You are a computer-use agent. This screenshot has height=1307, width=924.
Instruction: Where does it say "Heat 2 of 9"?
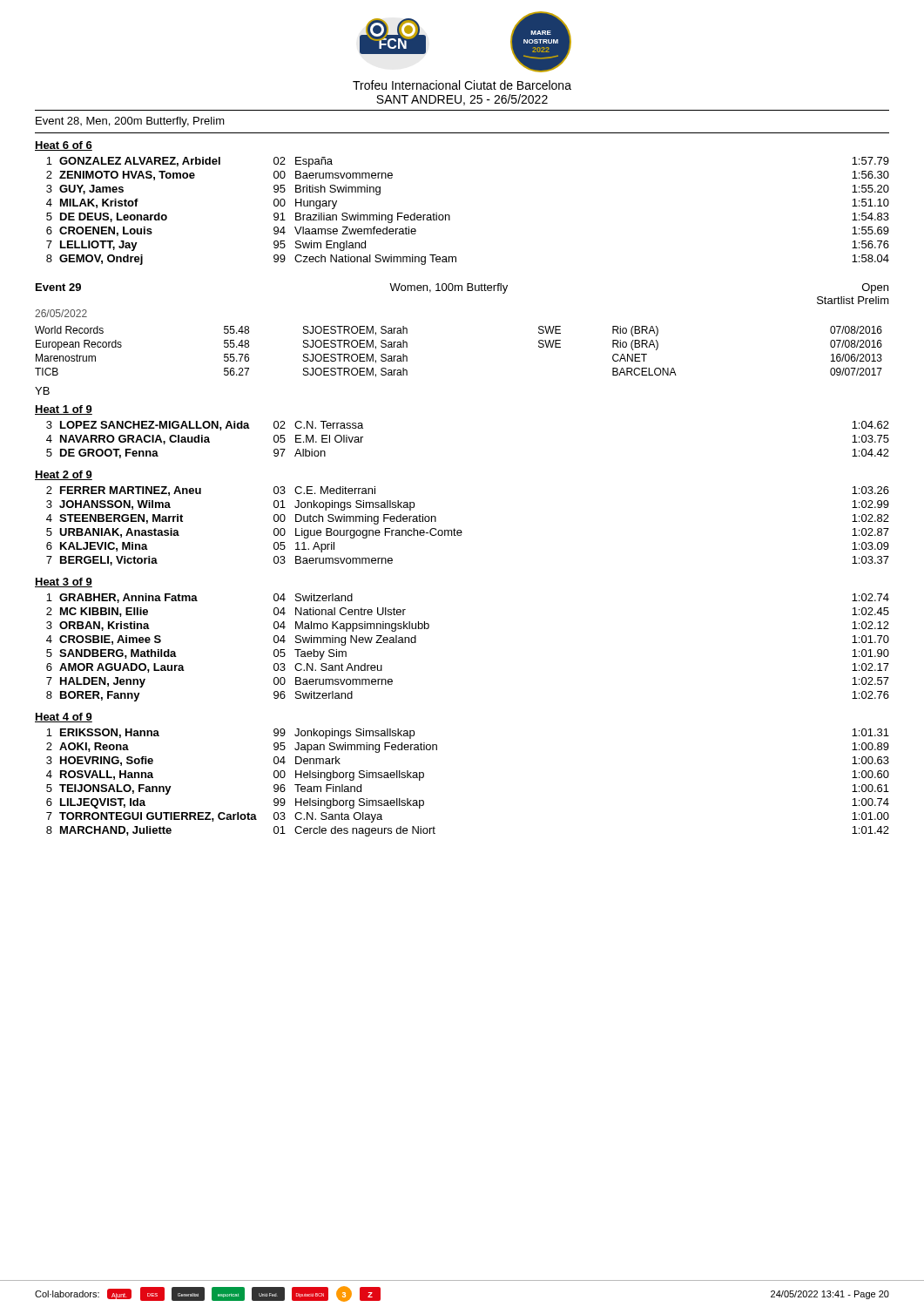point(63,474)
